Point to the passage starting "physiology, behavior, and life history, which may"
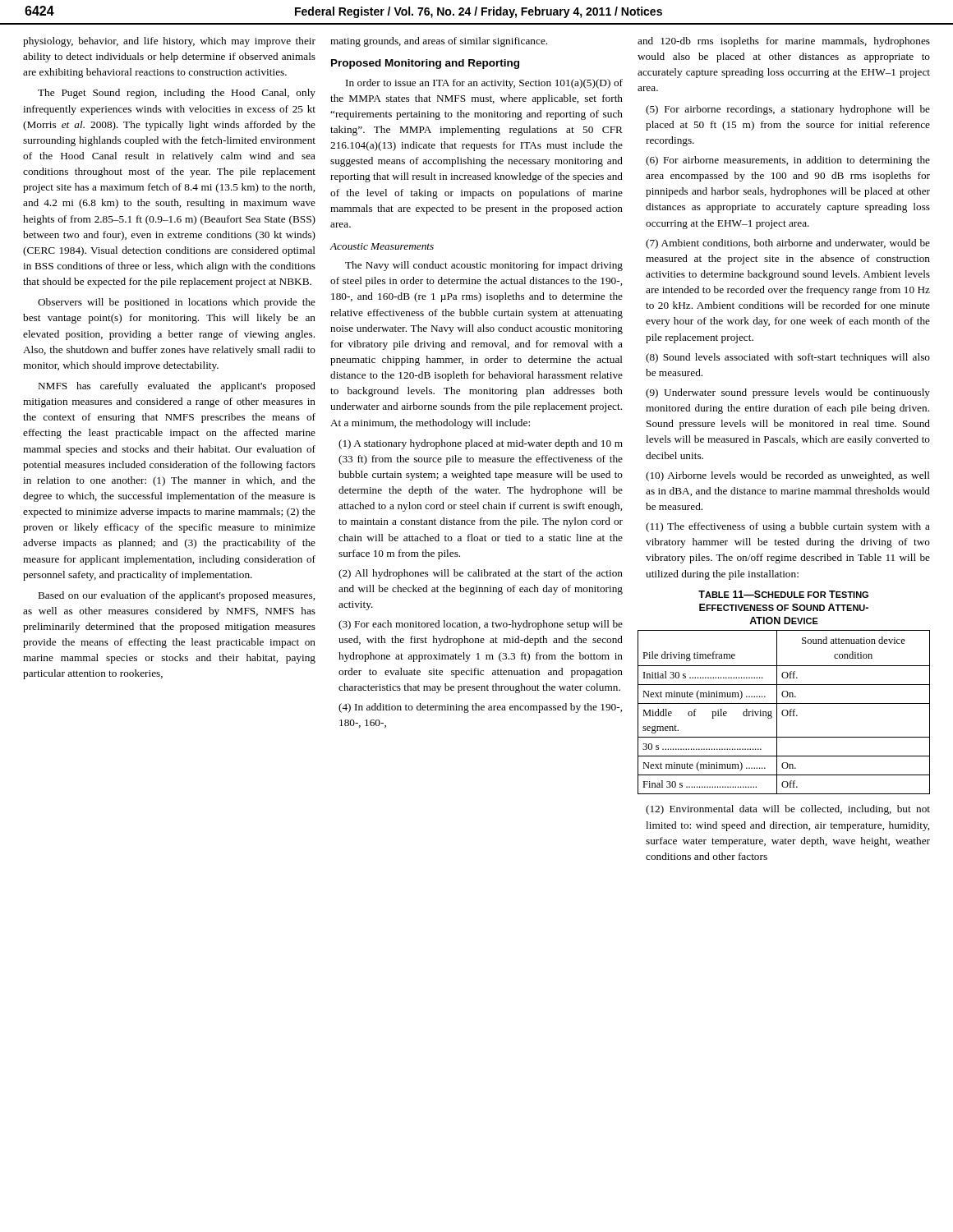 tap(169, 357)
